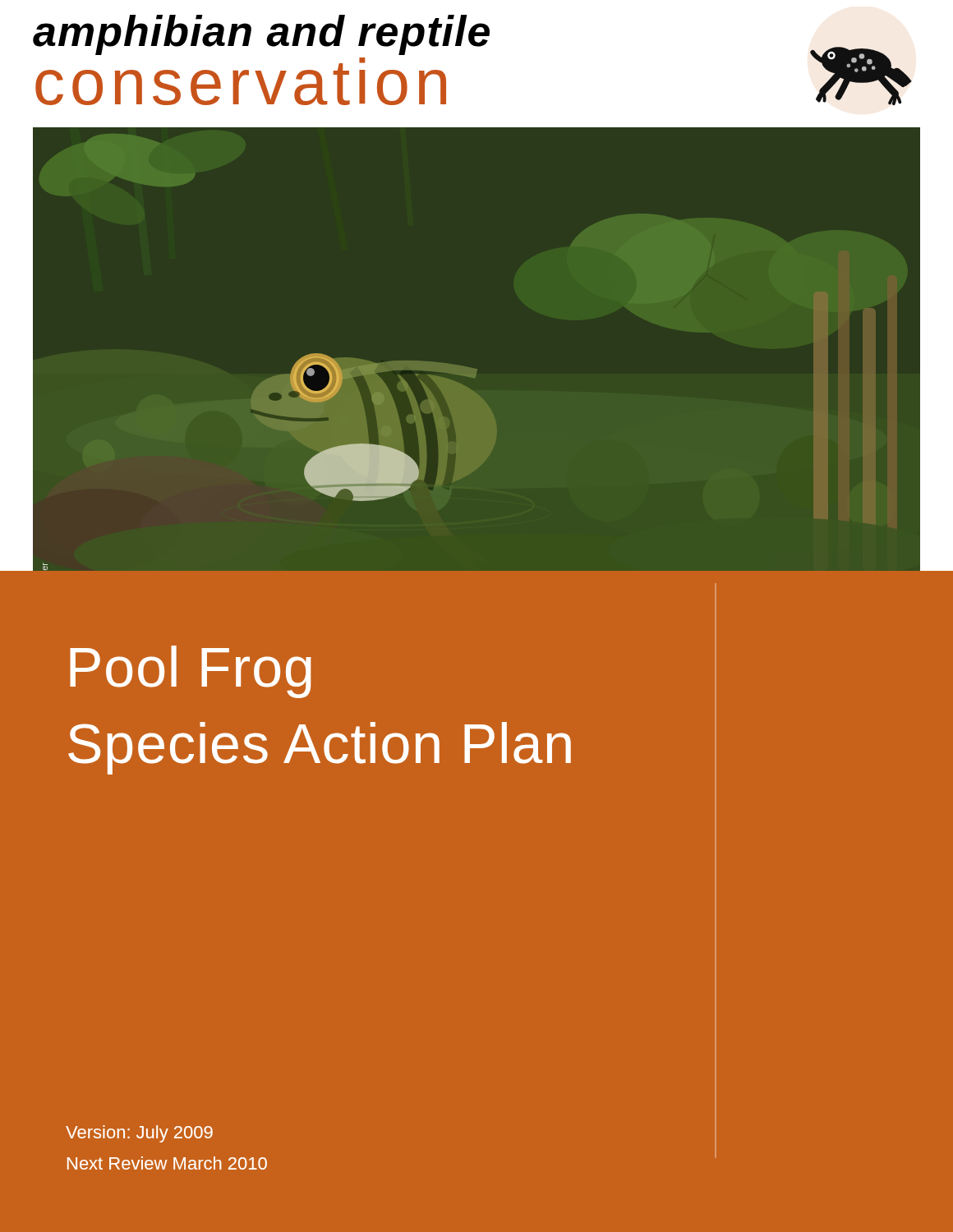This screenshot has width=953, height=1232.
Task: Find the logo
Action: [x=850, y=64]
